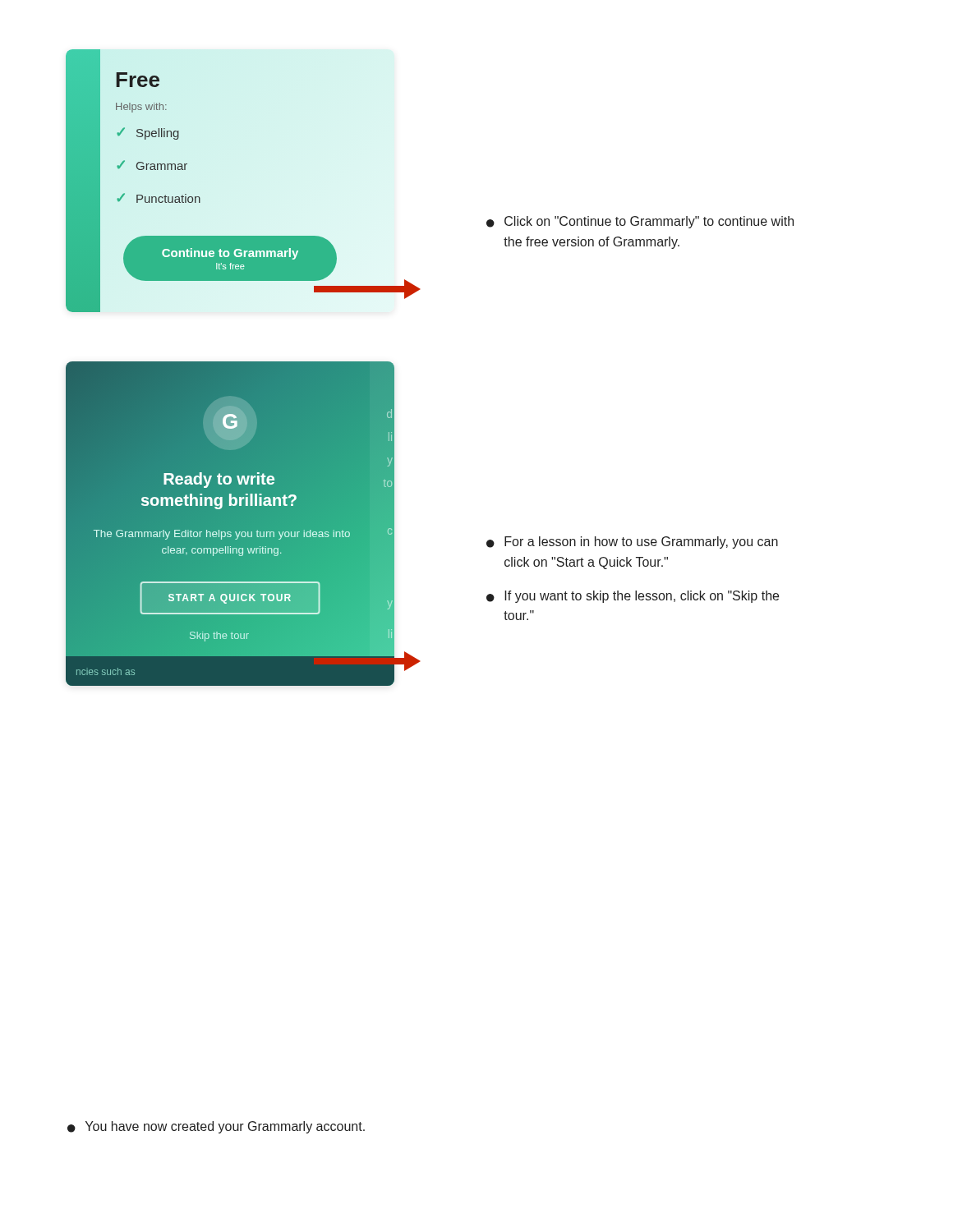Screen dimensions: 1232x953
Task: Click on the block starting "● Click on "Continue to"
Action: coord(645,232)
